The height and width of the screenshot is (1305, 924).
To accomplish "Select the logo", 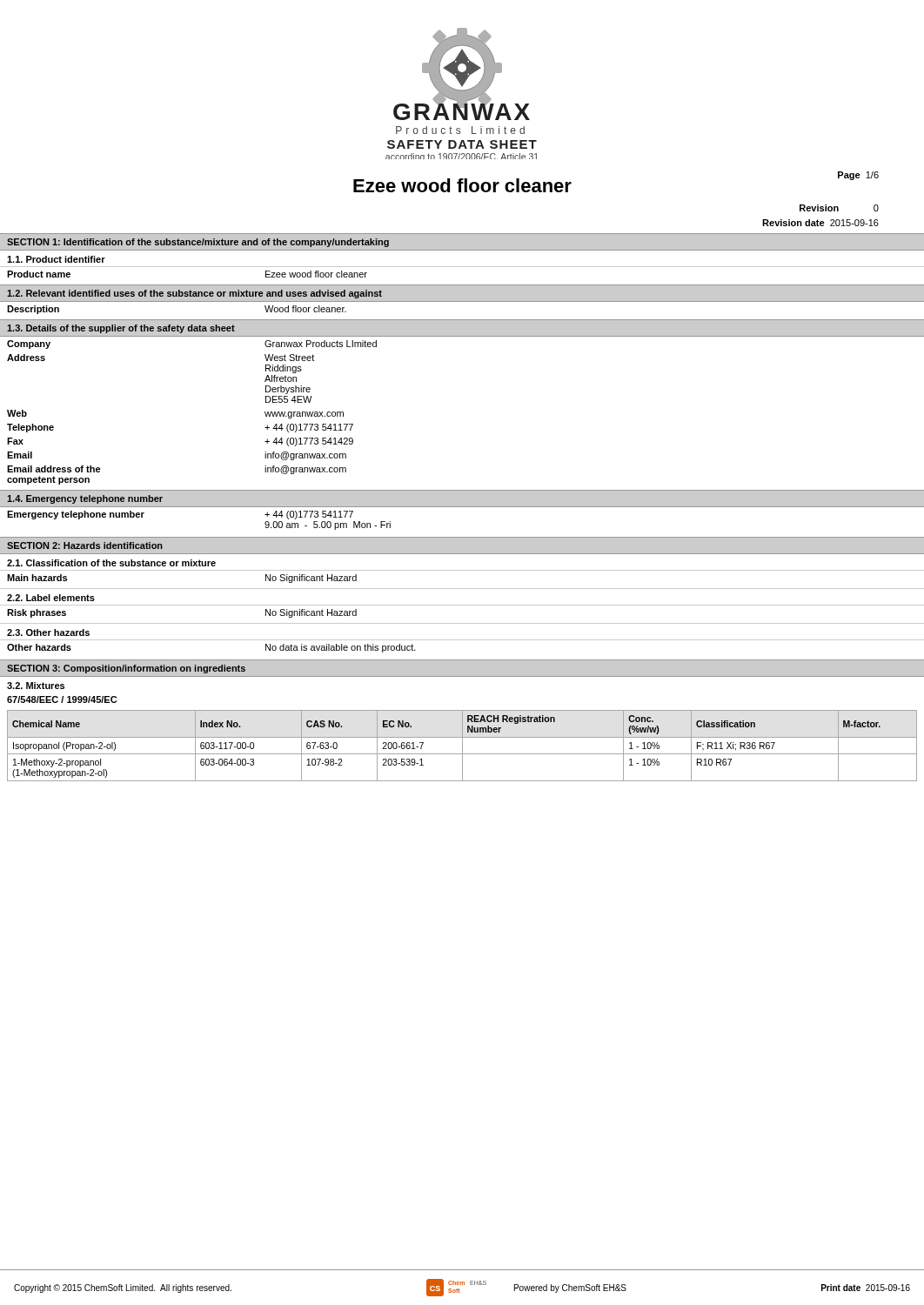I will [462, 85].
